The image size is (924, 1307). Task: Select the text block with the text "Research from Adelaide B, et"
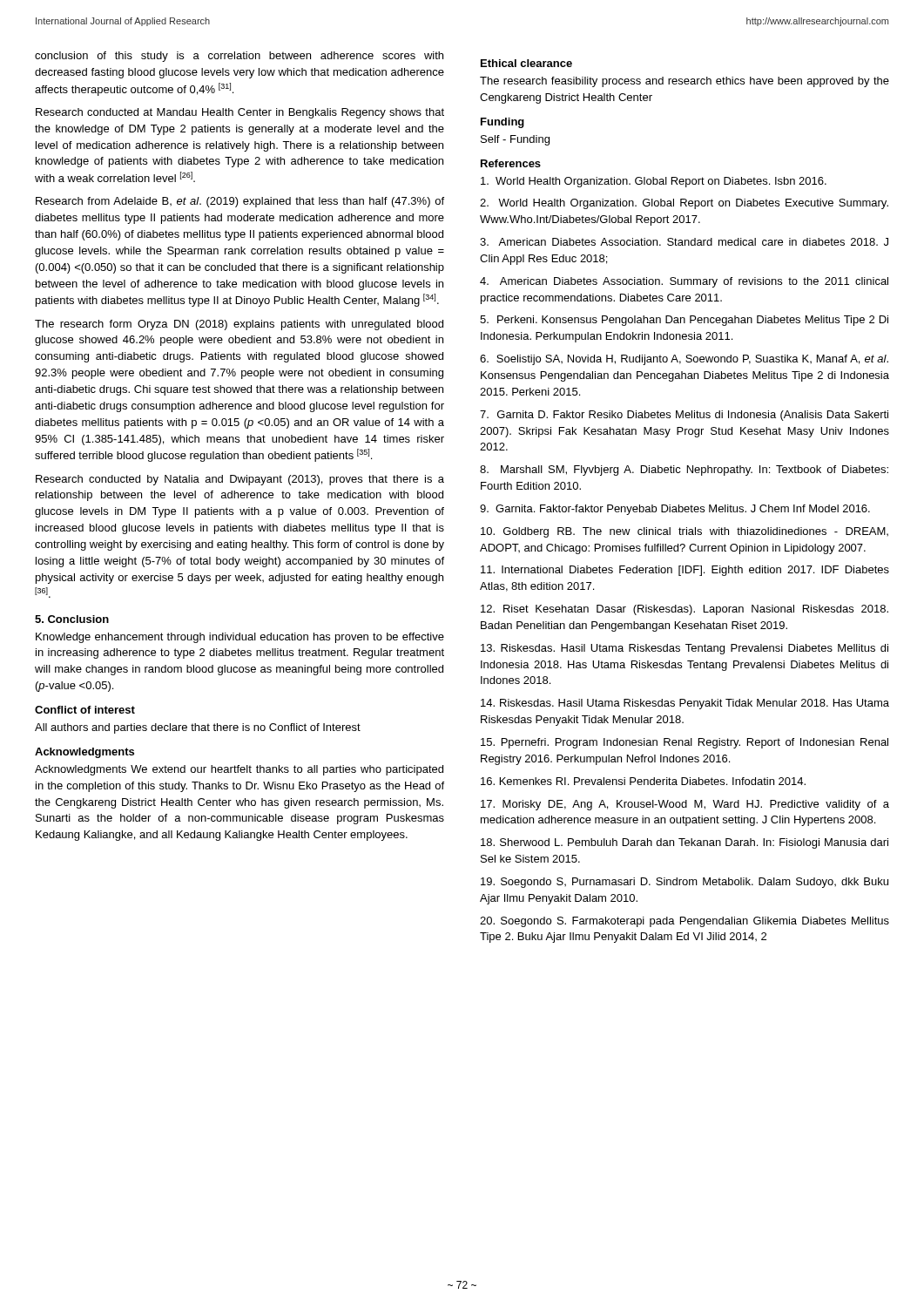pyautogui.click(x=240, y=252)
